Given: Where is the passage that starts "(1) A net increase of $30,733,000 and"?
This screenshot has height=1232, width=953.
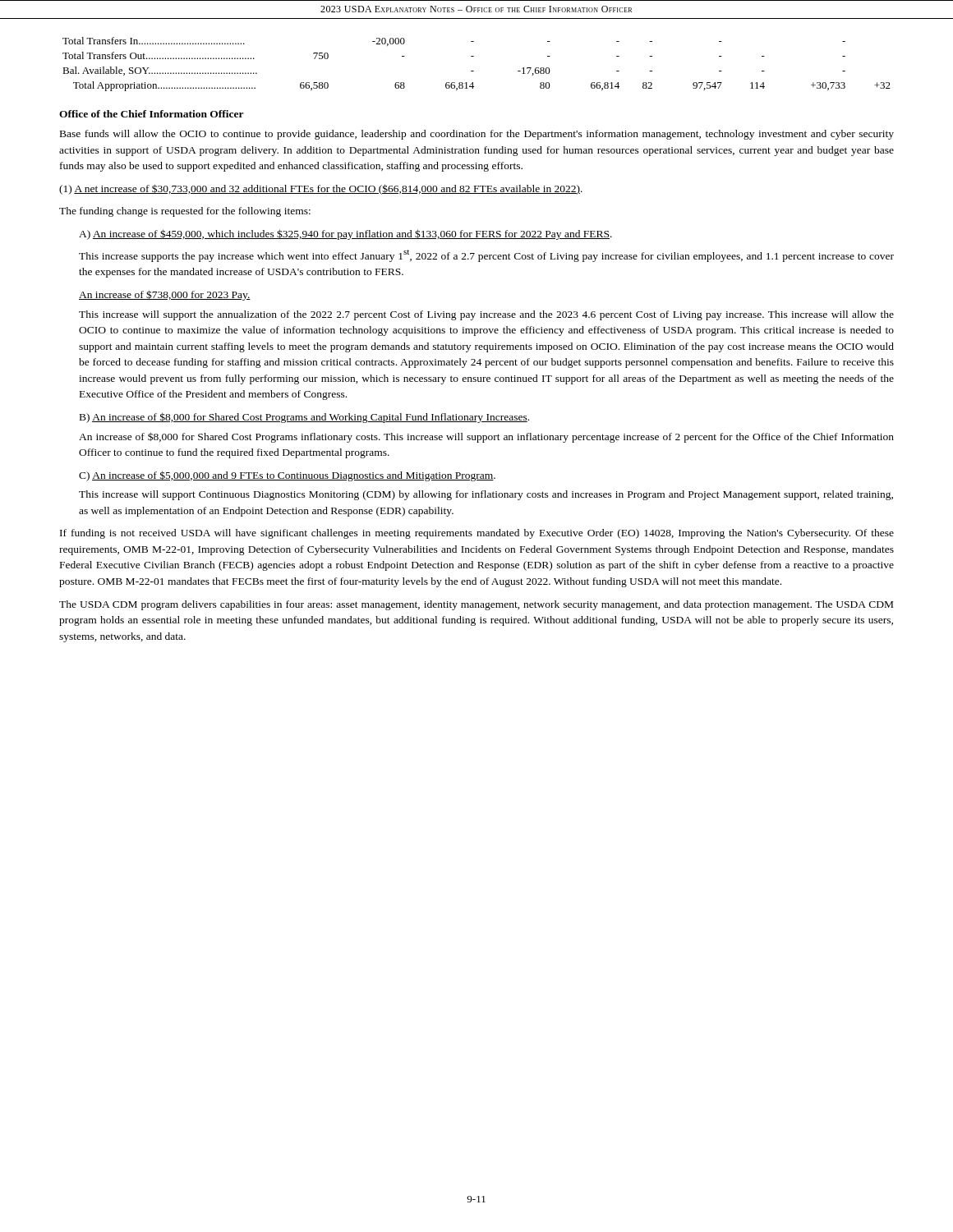Looking at the screenshot, I should 321,188.
